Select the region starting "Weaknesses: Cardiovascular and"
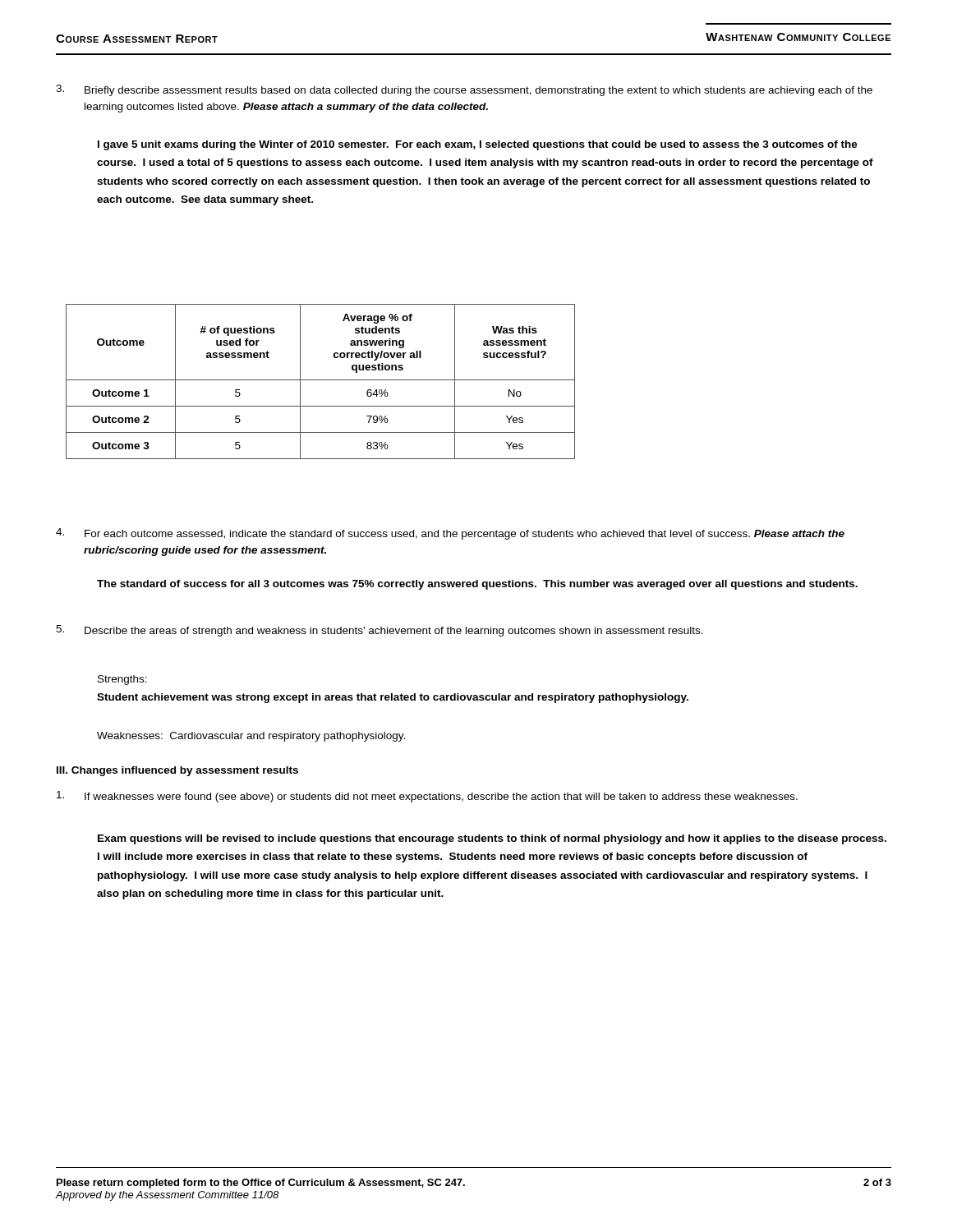 251,736
